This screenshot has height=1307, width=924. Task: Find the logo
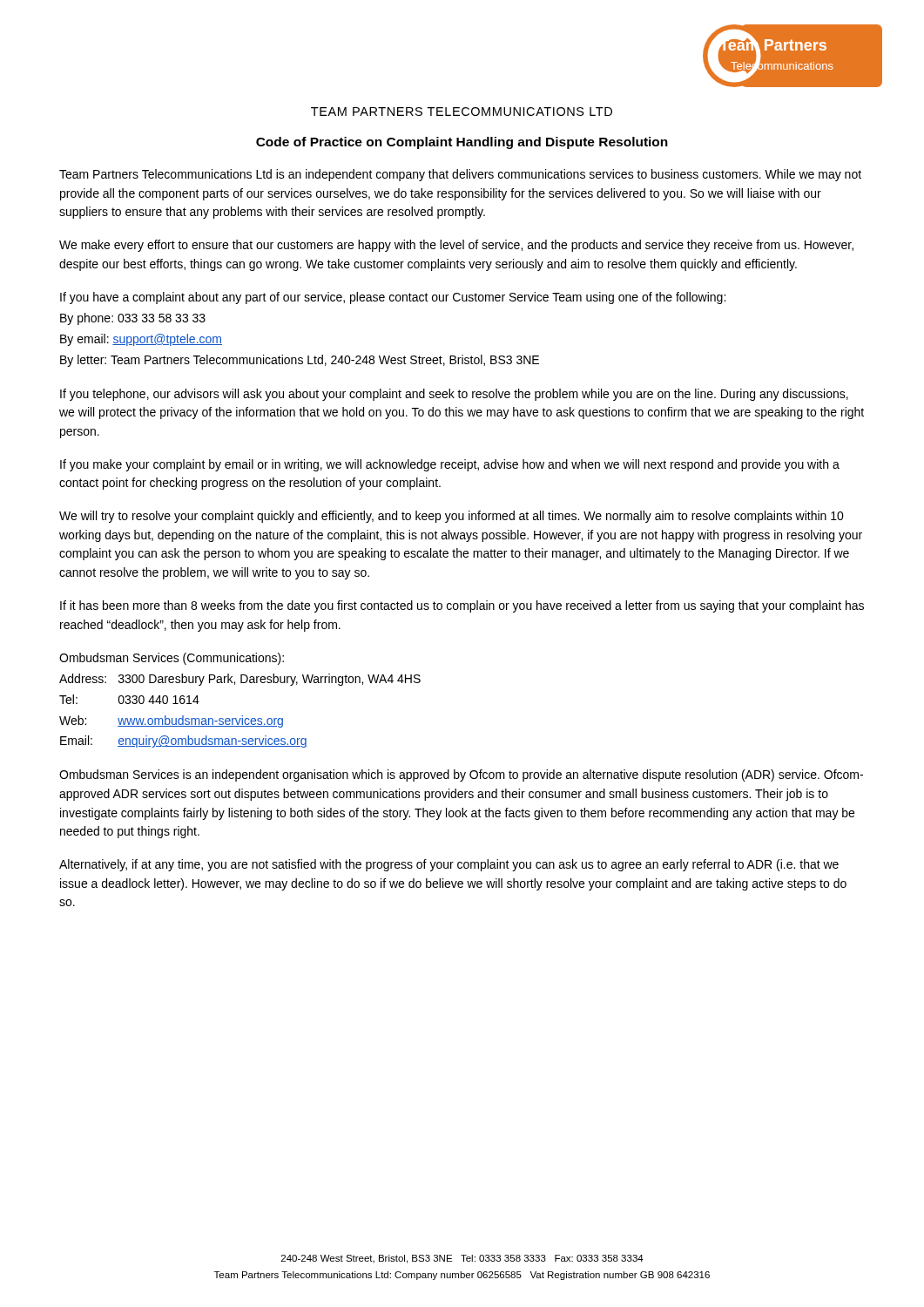coord(786,57)
